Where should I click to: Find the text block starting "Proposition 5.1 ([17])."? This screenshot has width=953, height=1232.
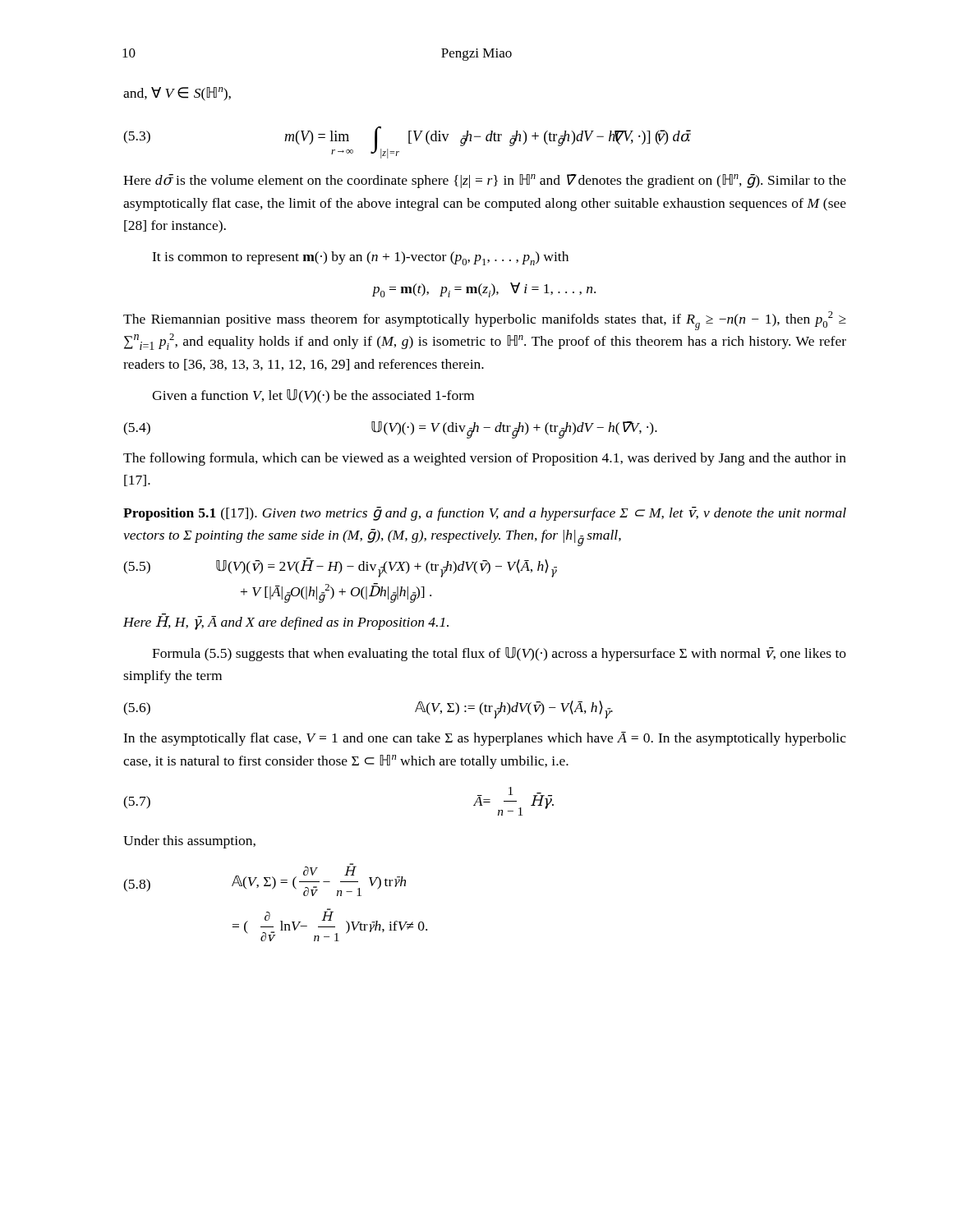click(x=485, y=524)
